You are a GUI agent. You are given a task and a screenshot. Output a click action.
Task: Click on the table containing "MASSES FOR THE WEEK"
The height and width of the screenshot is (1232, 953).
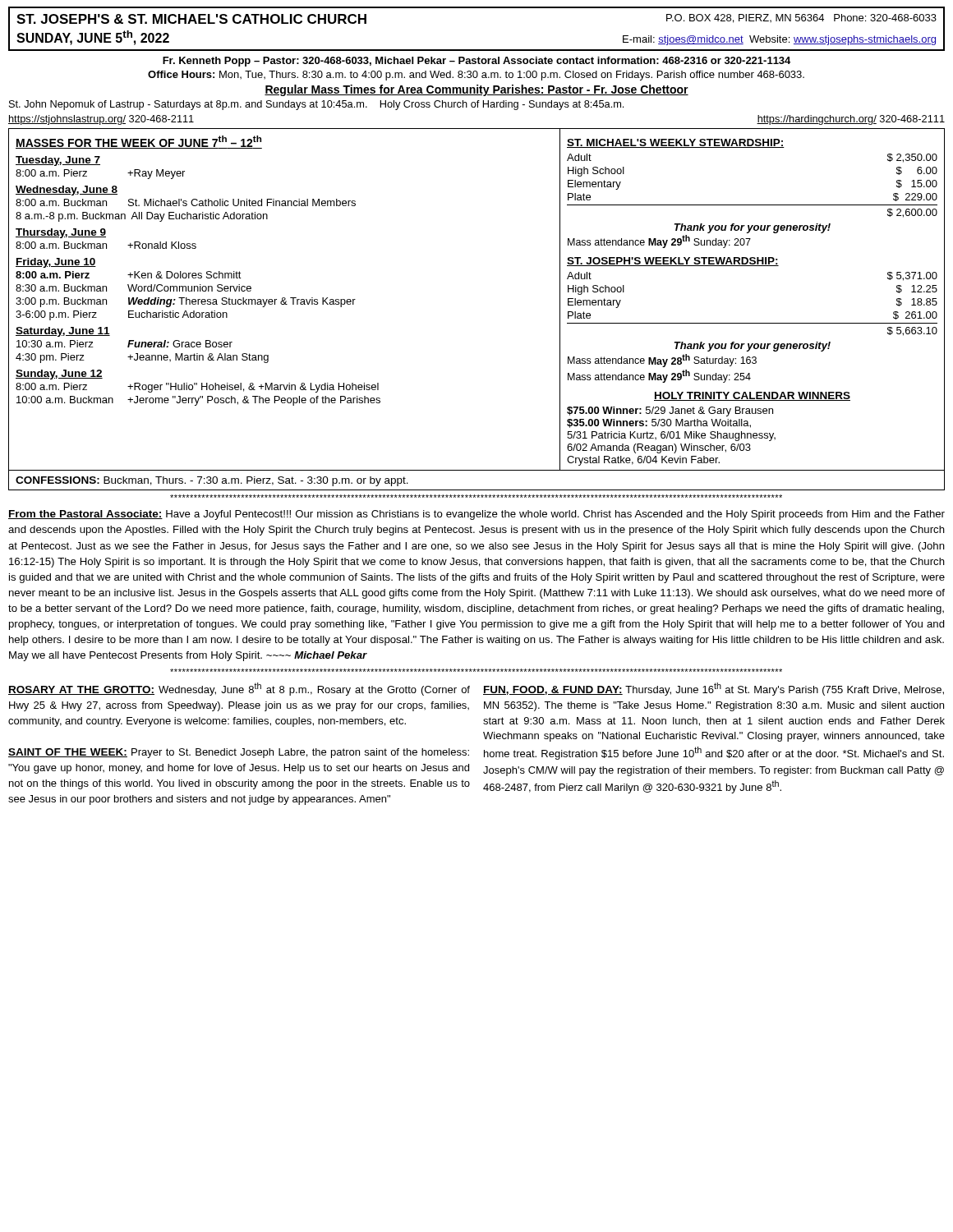click(284, 299)
